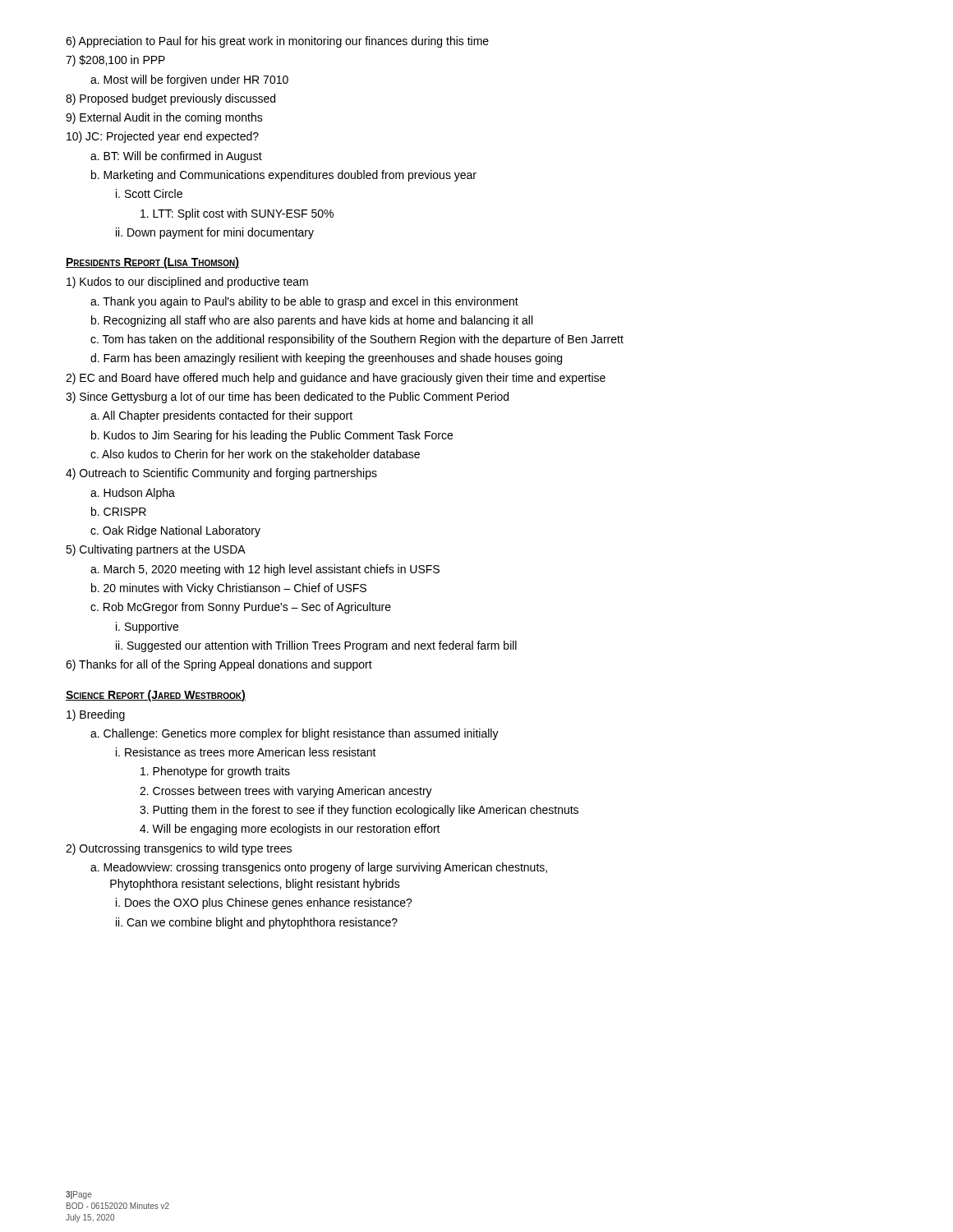Find the list item with the text "1) Kudos to our disciplined and"
Image resolution: width=953 pixels, height=1232 pixels.
tap(187, 282)
